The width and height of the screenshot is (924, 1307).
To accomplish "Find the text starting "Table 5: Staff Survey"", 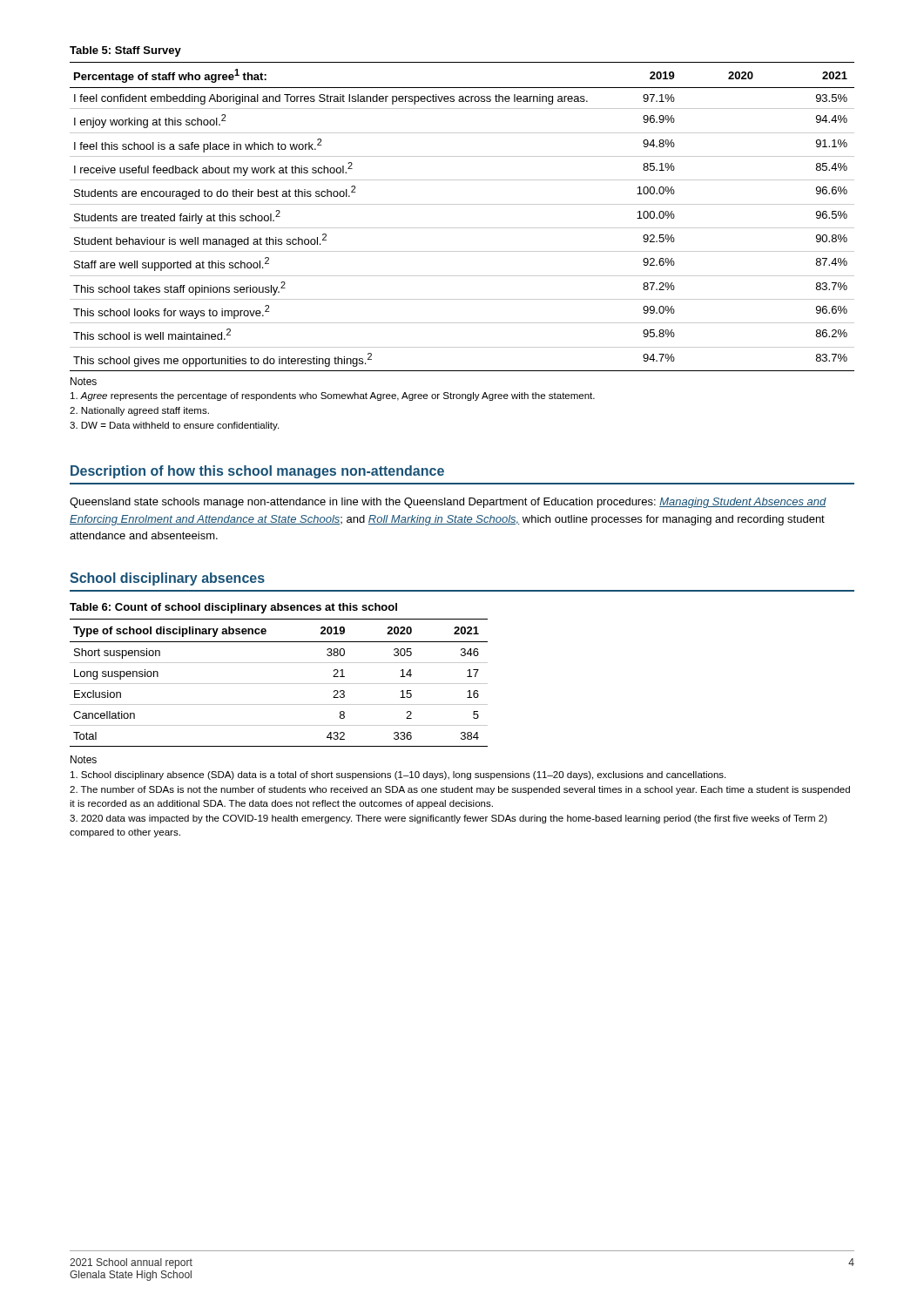I will click(x=125, y=50).
